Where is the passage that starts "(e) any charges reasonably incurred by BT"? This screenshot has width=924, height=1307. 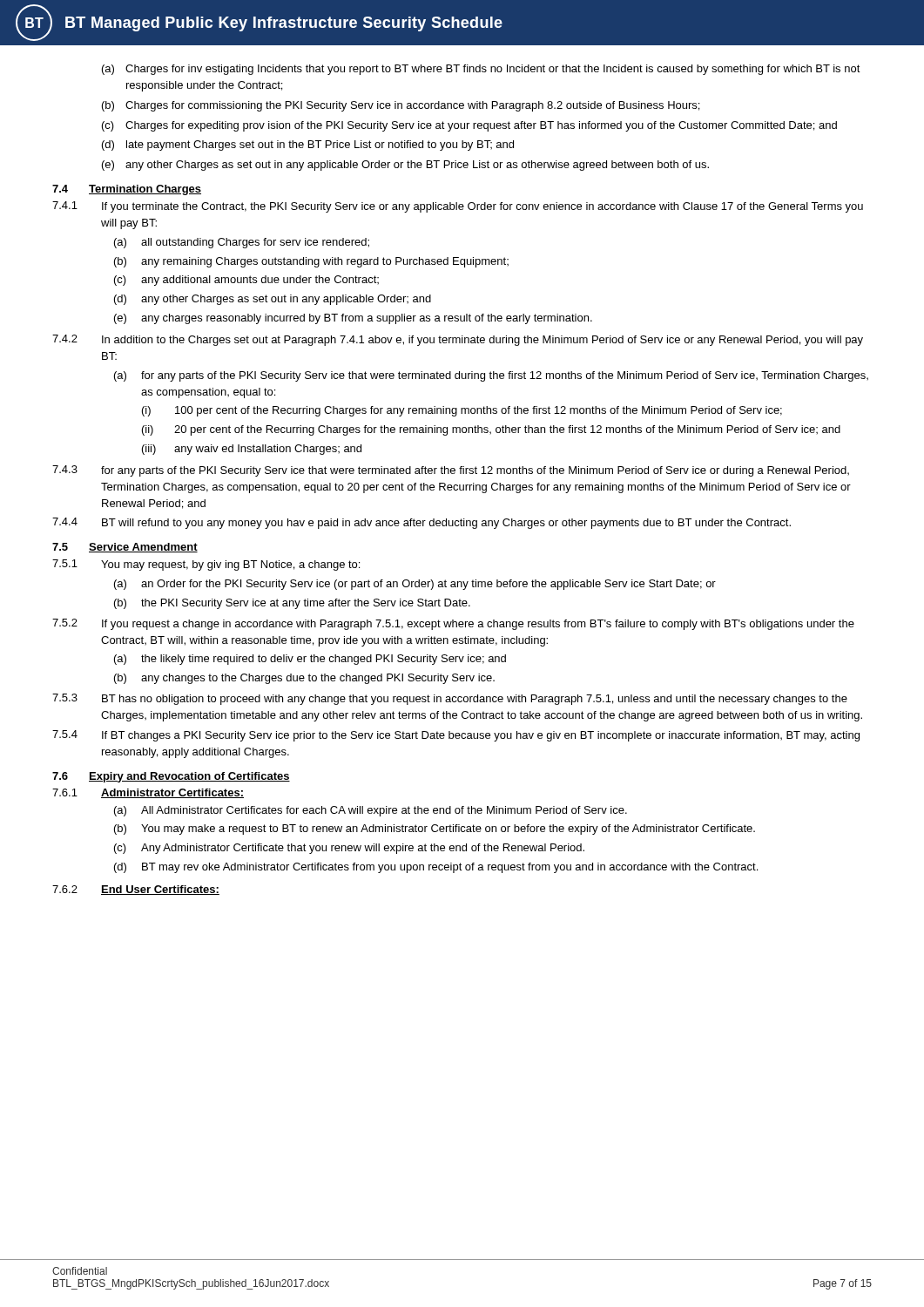[x=492, y=319]
